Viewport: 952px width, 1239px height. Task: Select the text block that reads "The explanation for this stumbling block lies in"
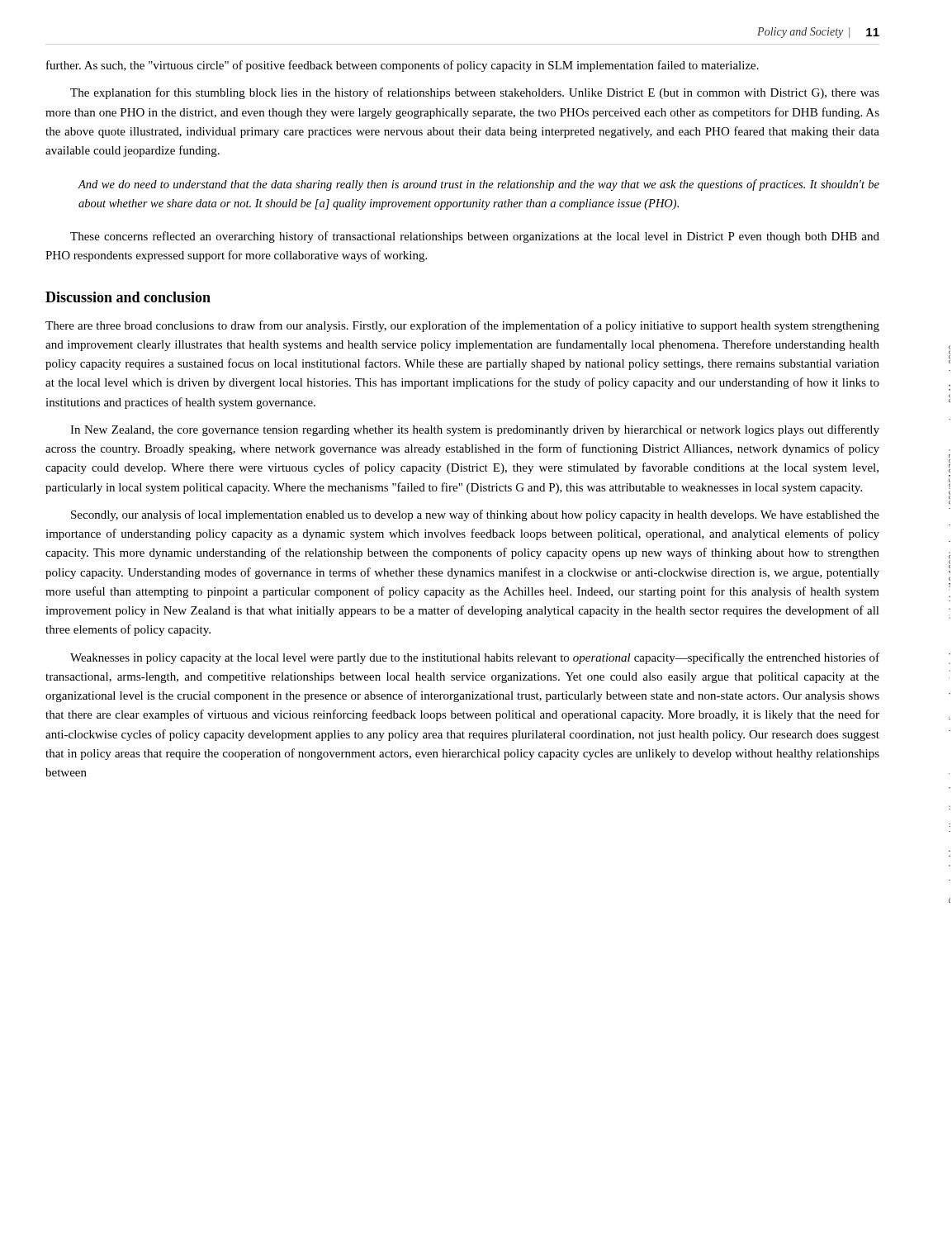[462, 122]
